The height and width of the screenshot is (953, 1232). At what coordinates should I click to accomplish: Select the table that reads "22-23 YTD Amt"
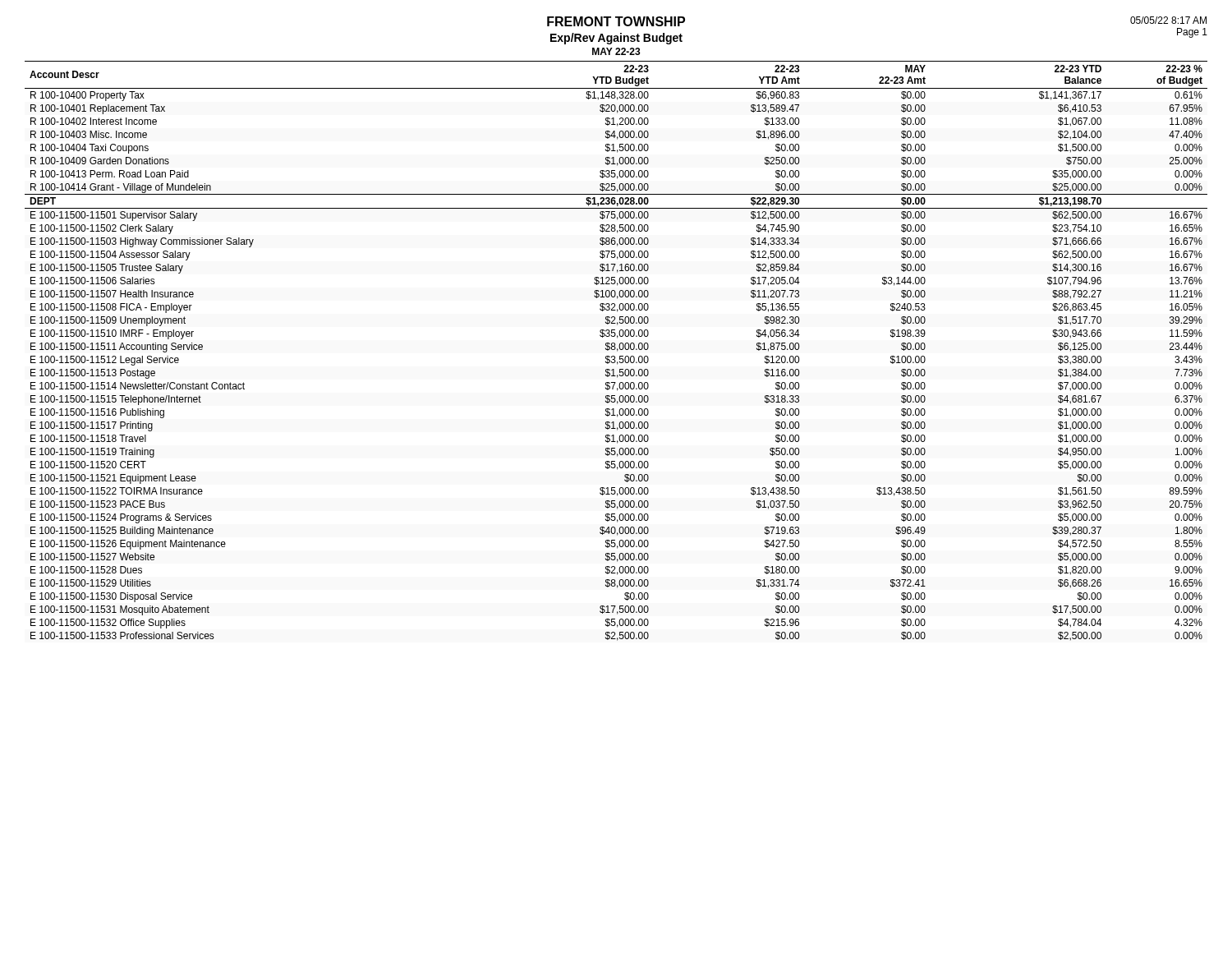tap(616, 352)
